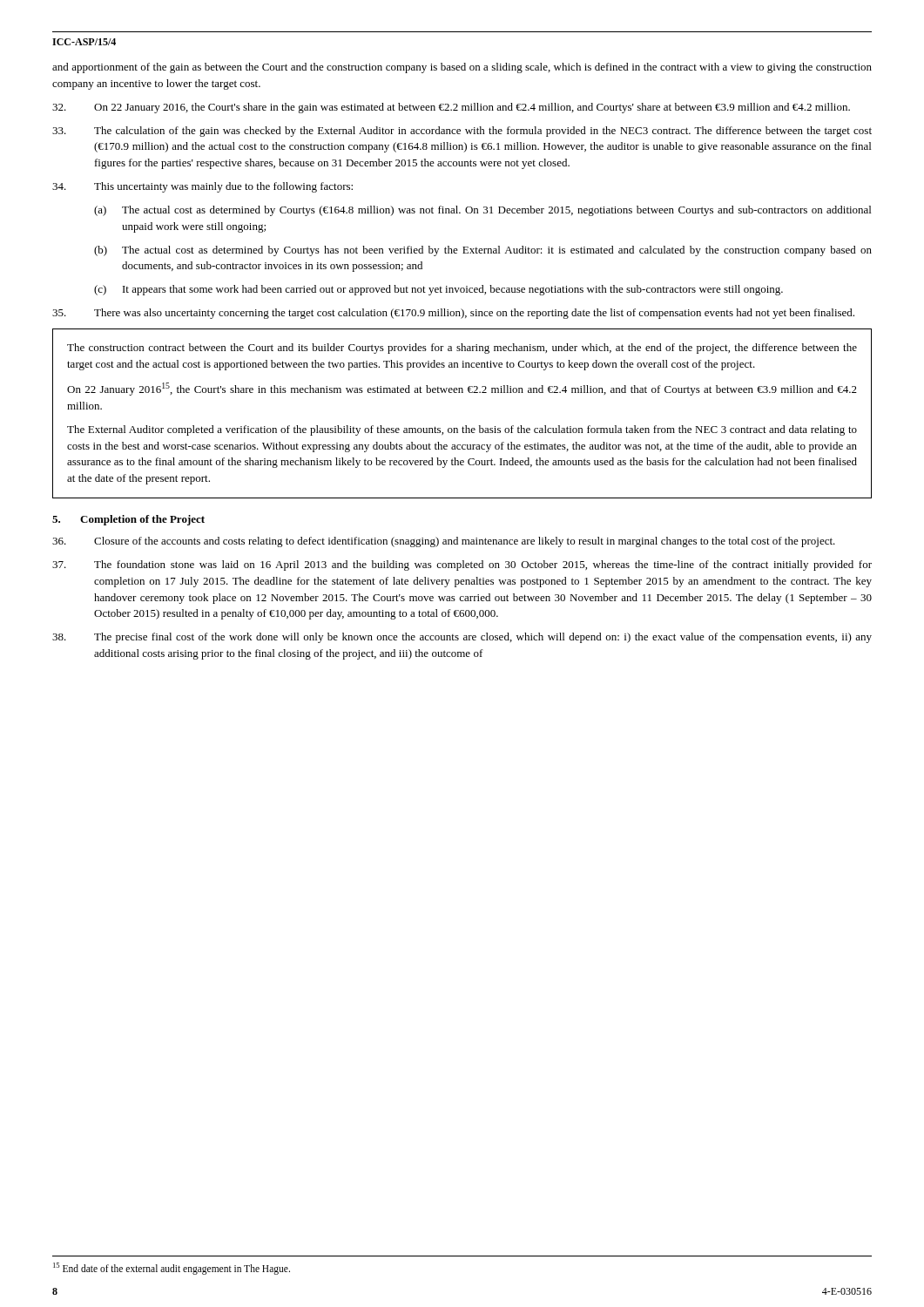The width and height of the screenshot is (924, 1307).
Task: Where is the passage that starts "The construction contract between"?
Action: point(462,349)
